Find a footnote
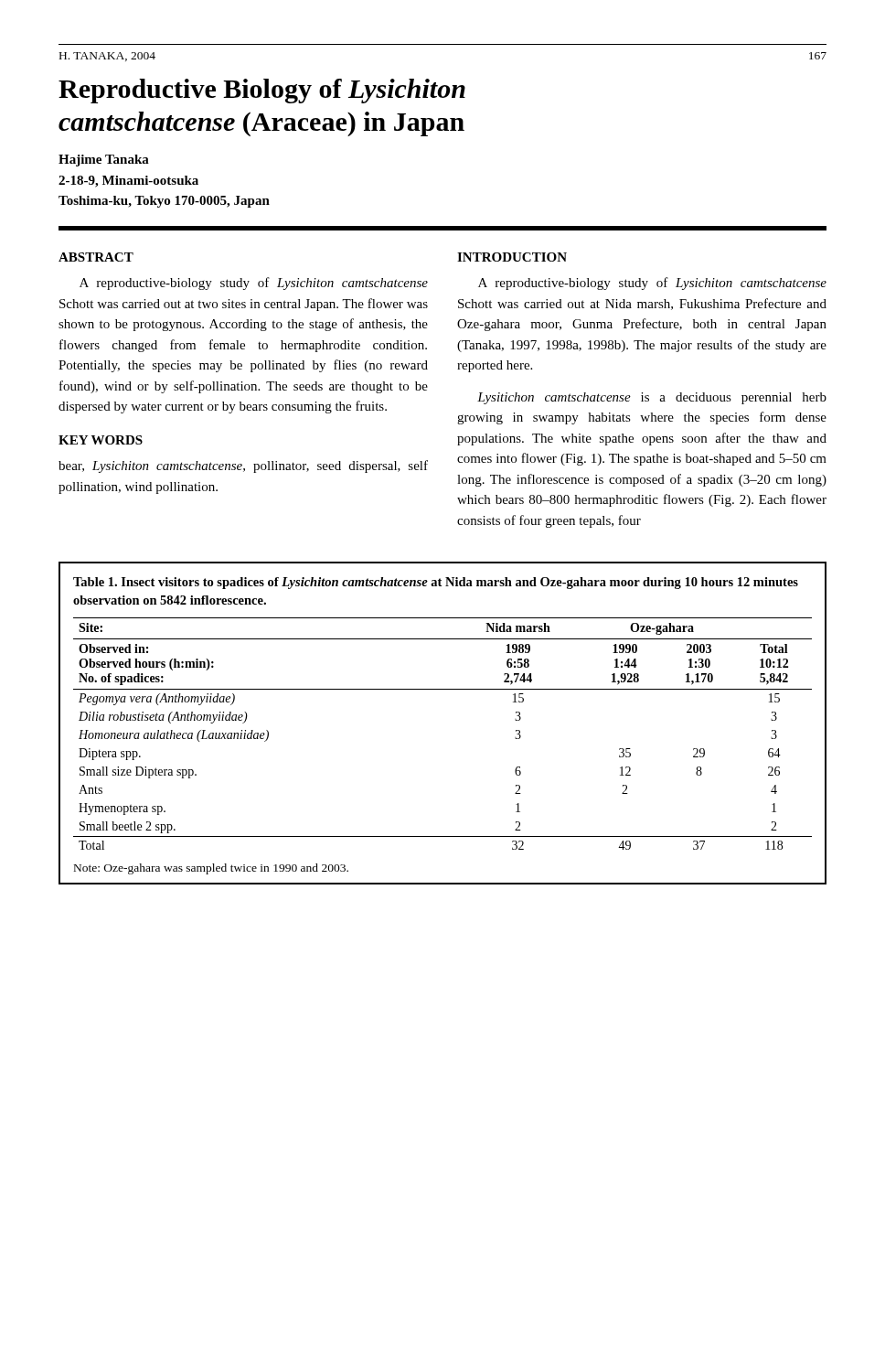 [x=211, y=867]
